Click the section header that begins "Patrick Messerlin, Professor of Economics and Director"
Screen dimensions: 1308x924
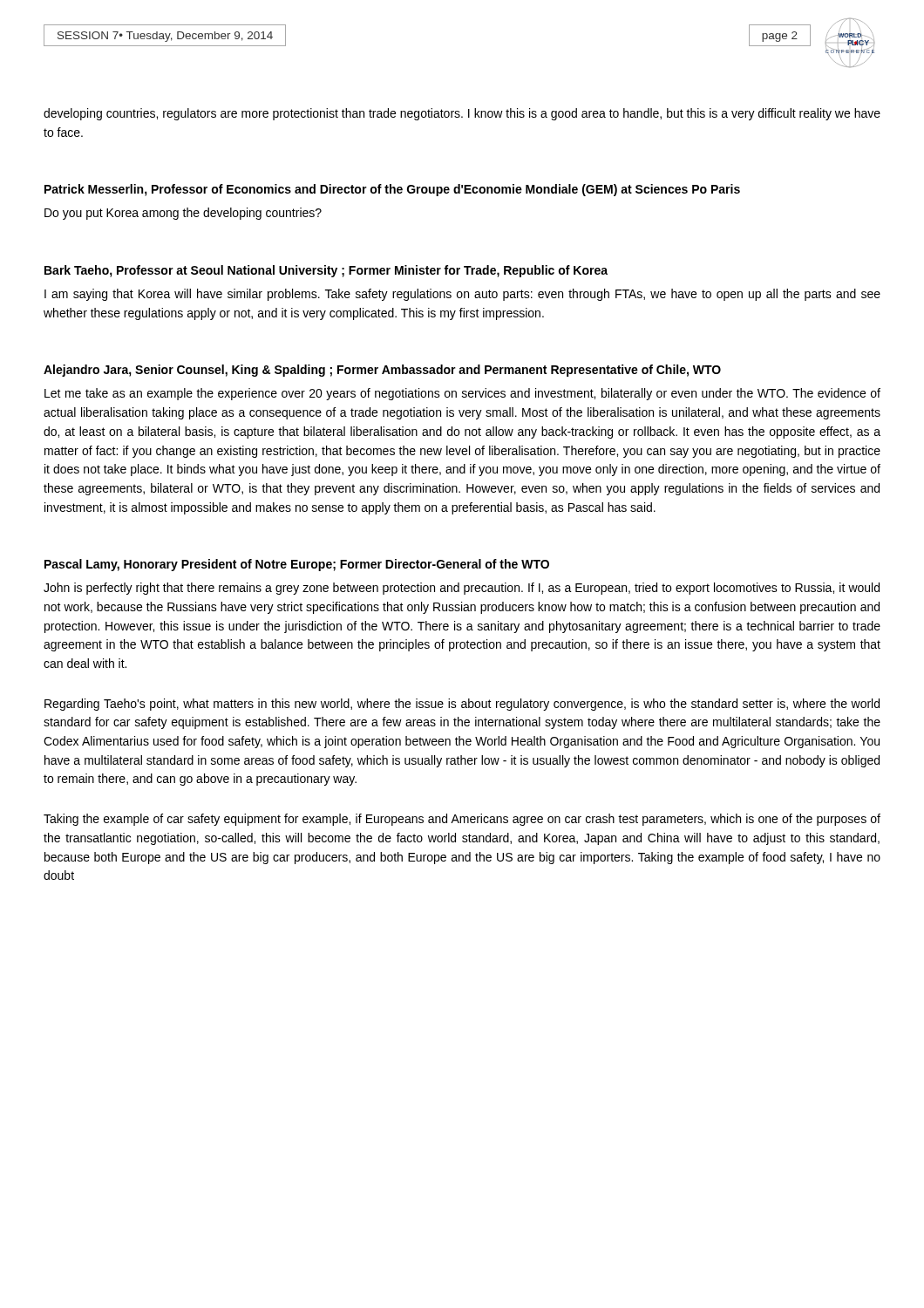[392, 190]
